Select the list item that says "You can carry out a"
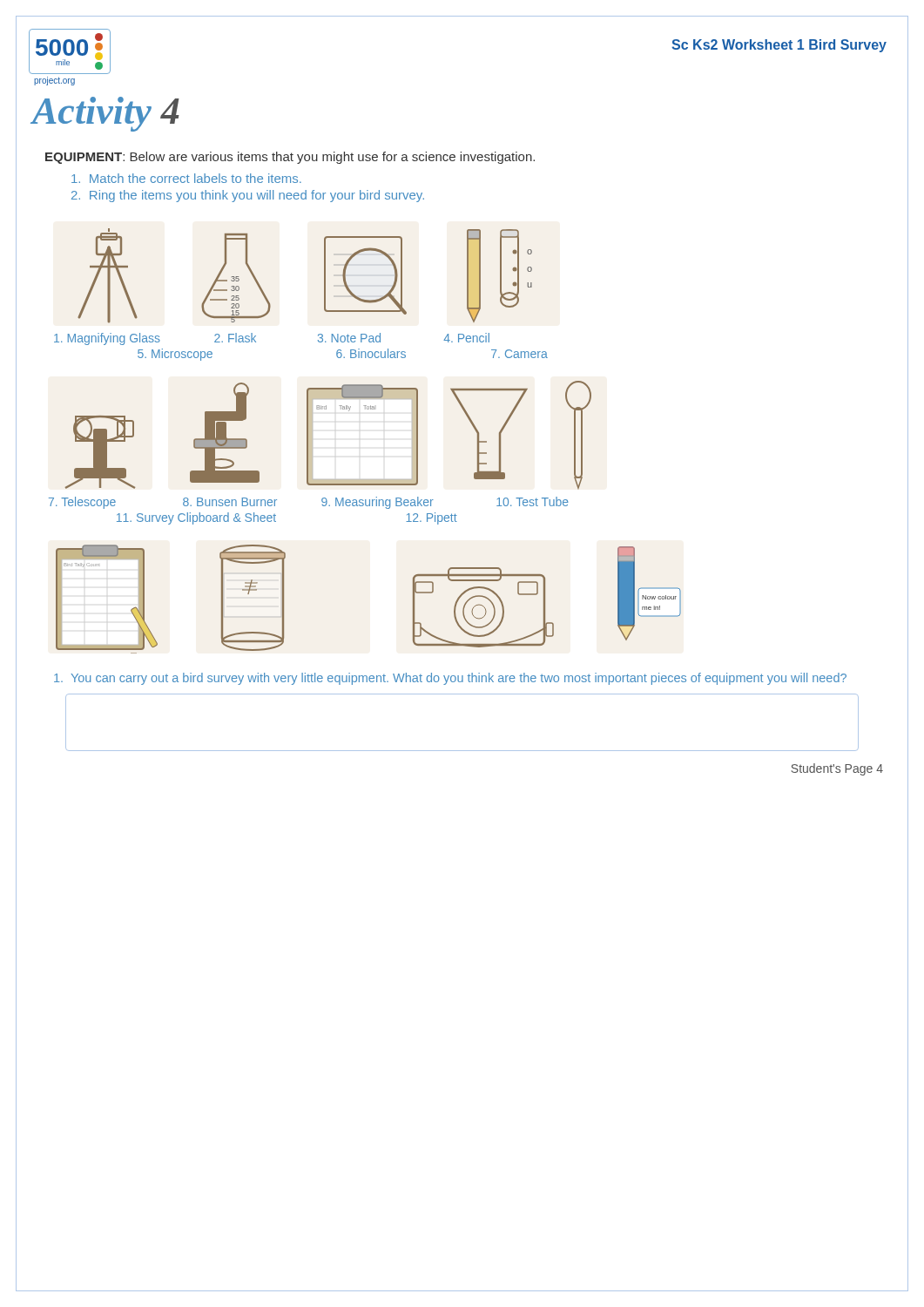924x1307 pixels. click(450, 678)
